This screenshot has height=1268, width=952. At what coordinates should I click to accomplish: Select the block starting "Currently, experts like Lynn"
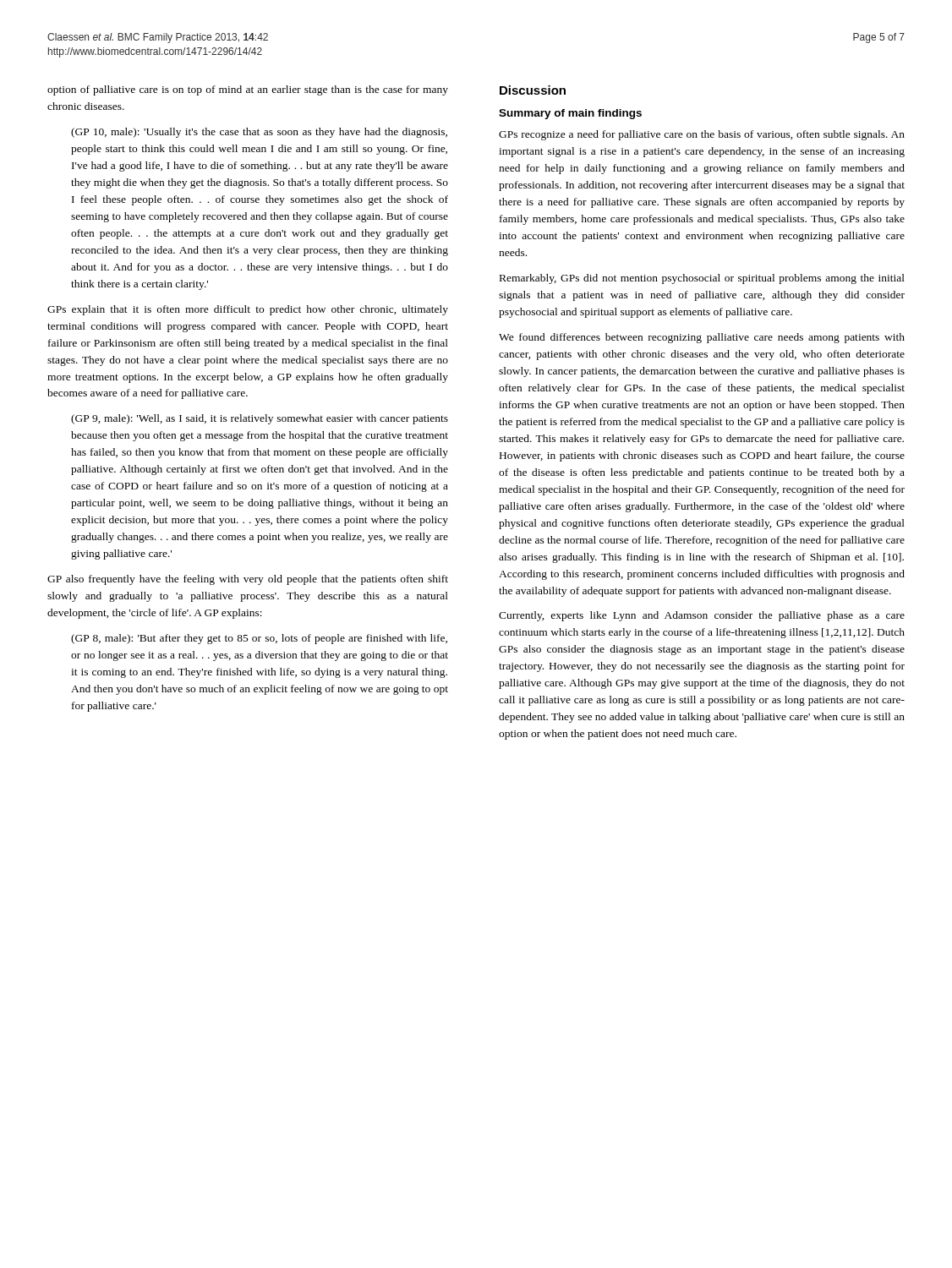coord(702,674)
